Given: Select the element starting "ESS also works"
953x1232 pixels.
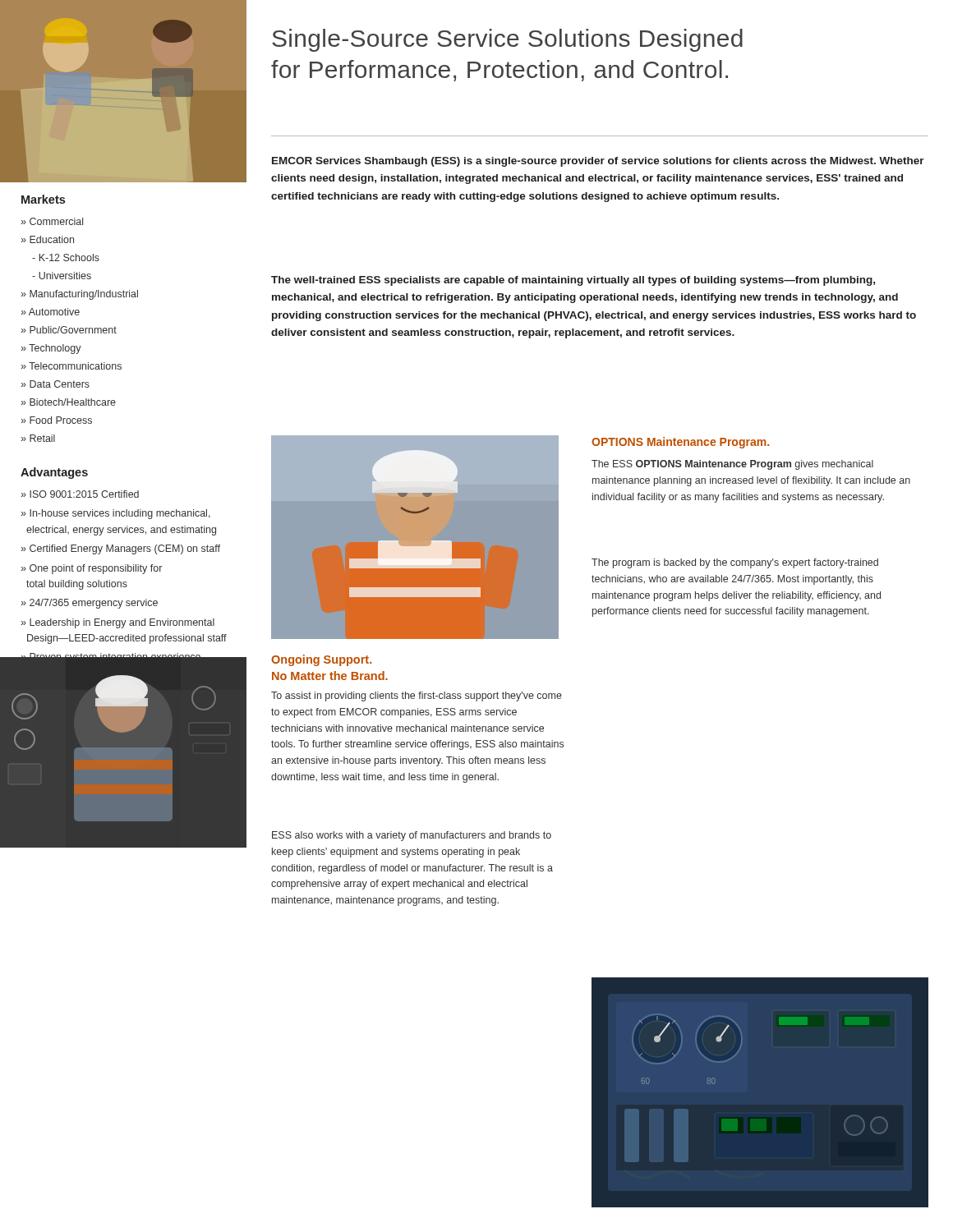Looking at the screenshot, I should 419,868.
